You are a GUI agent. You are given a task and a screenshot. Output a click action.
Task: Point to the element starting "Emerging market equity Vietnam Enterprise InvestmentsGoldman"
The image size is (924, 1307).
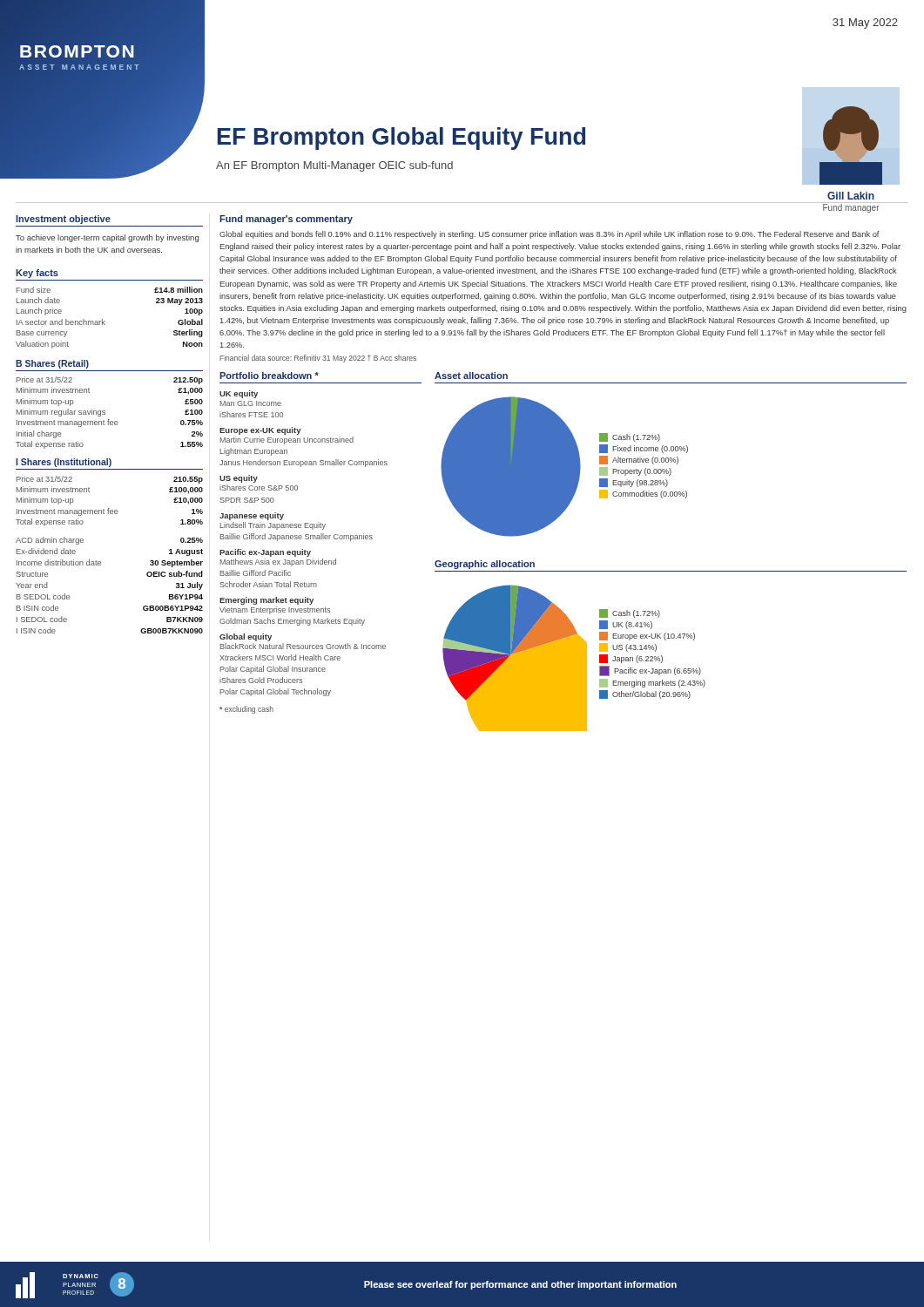(320, 611)
